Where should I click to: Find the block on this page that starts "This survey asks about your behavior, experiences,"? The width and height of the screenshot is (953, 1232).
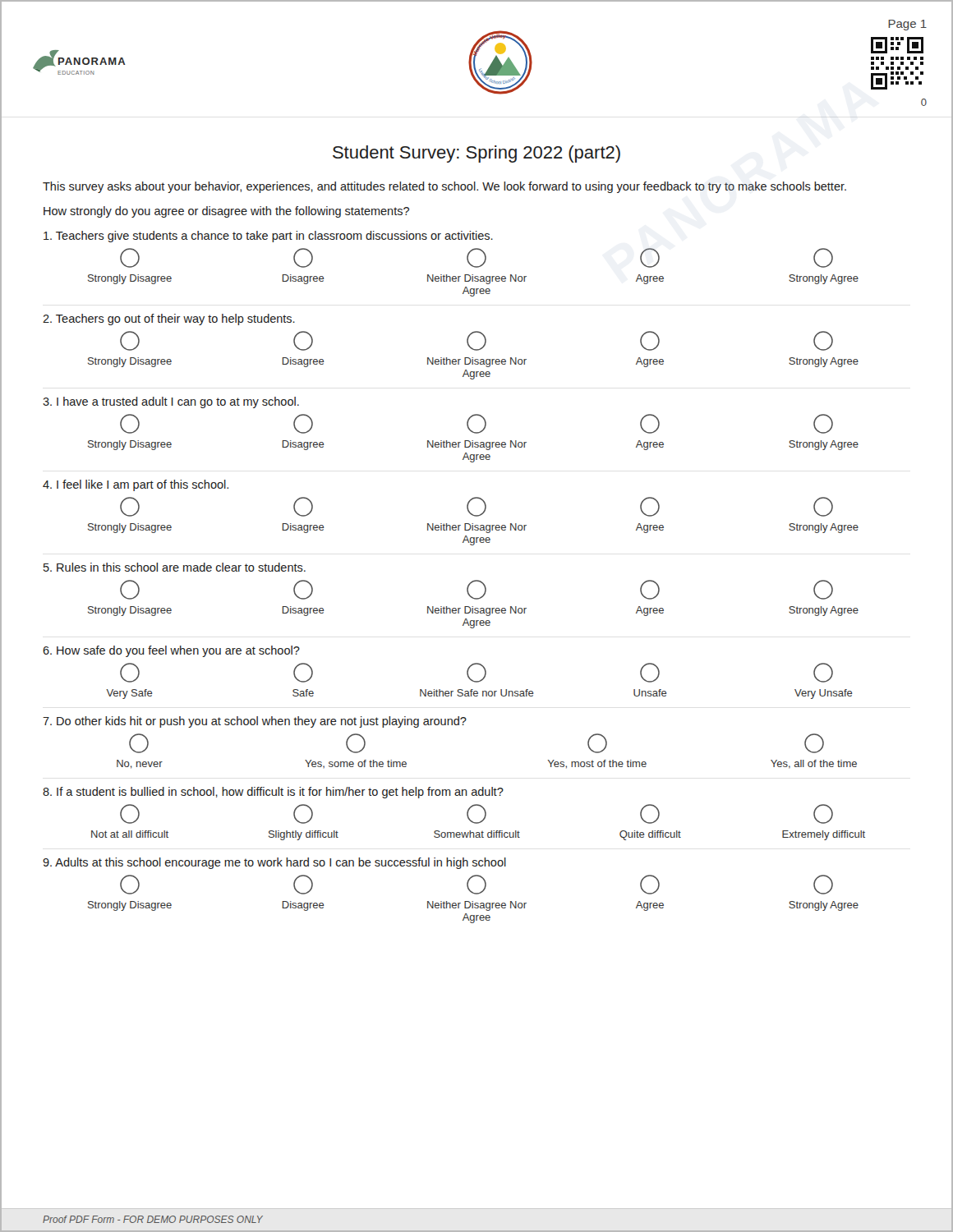[x=445, y=186]
